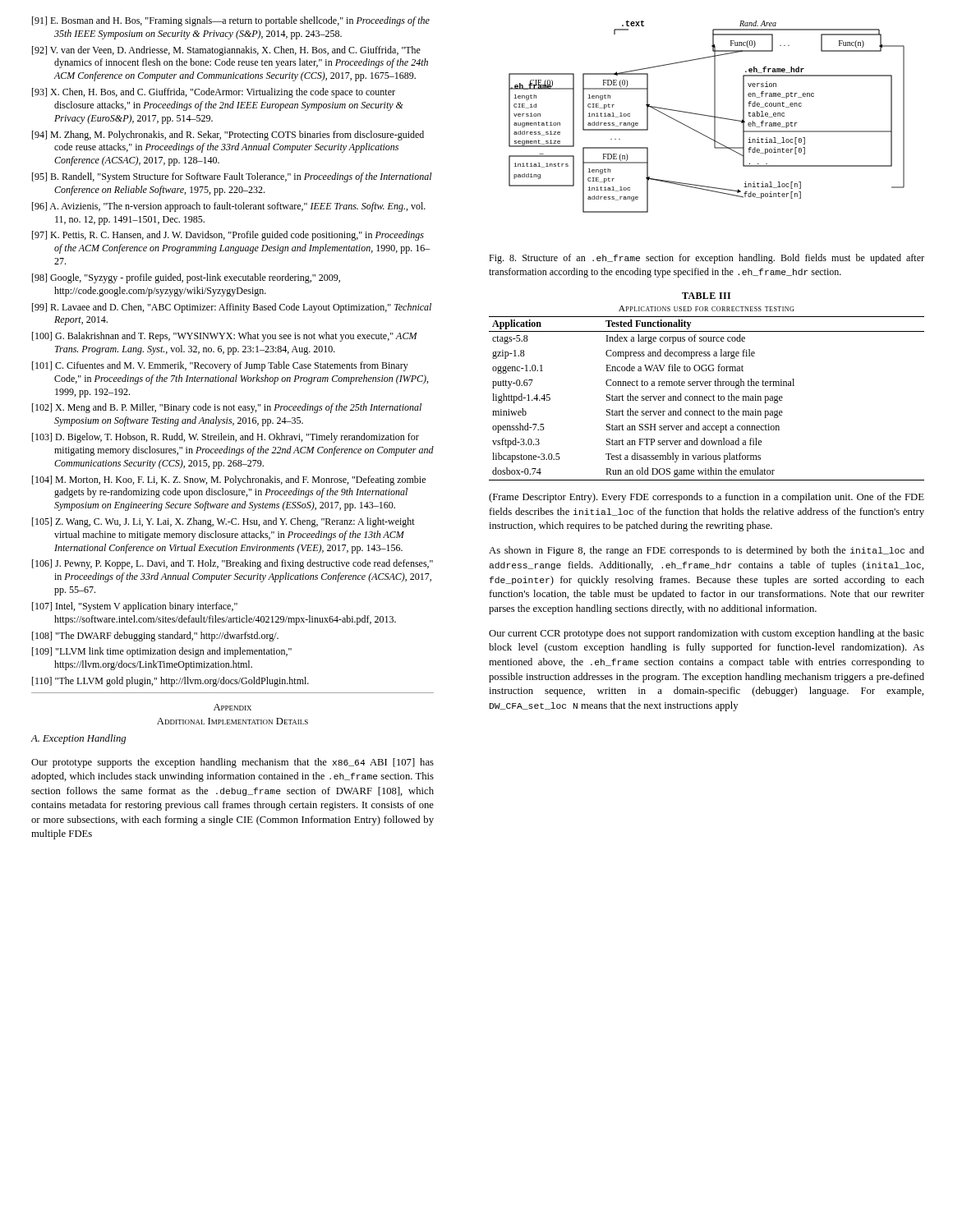Viewport: 953px width, 1232px height.
Task: Locate the text starting "Our prototype supports the exception"
Action: point(233,799)
